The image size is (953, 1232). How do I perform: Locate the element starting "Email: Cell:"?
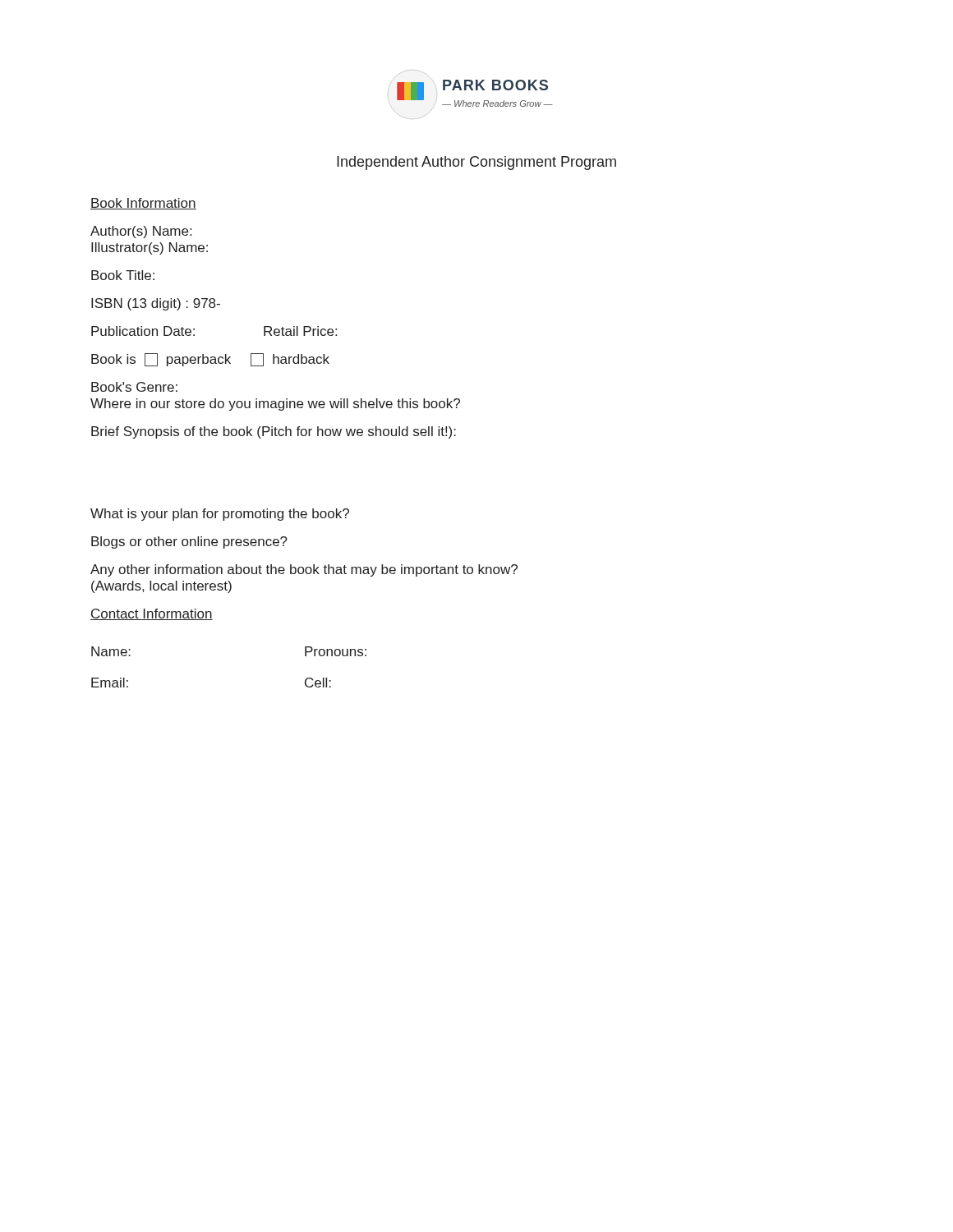106,682
